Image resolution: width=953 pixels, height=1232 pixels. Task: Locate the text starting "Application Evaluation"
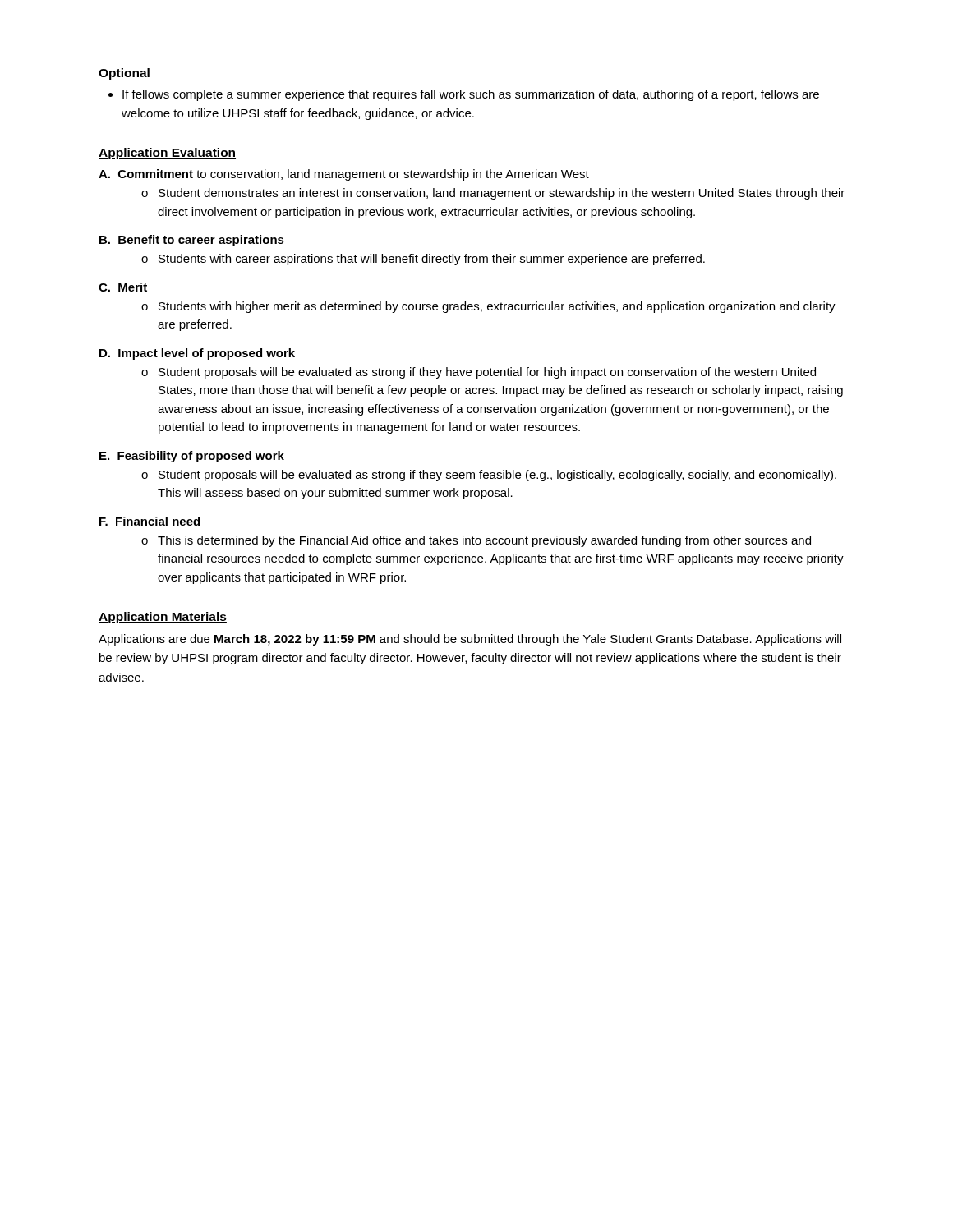[167, 152]
